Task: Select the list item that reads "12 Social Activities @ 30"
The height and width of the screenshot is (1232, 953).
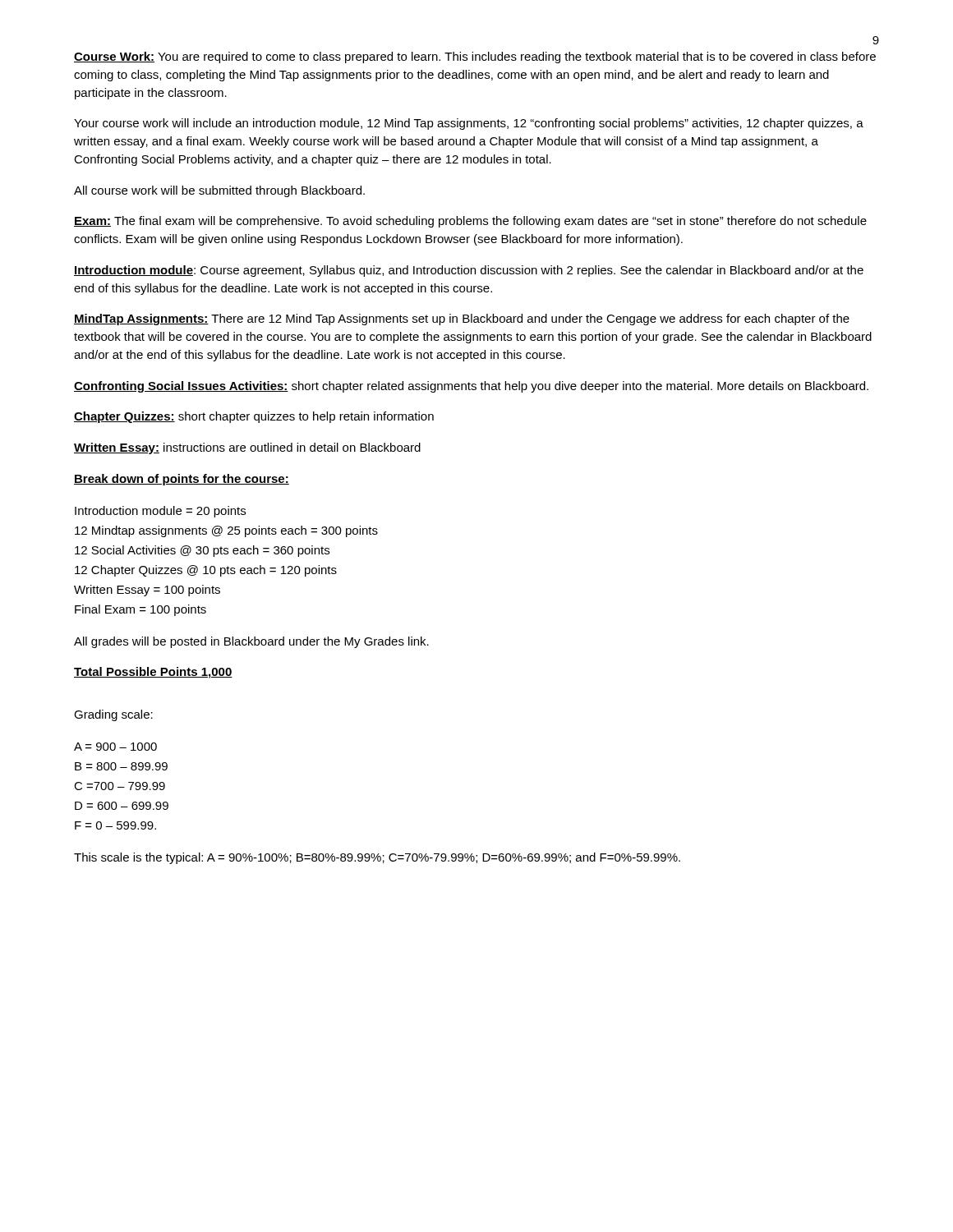Action: click(202, 549)
